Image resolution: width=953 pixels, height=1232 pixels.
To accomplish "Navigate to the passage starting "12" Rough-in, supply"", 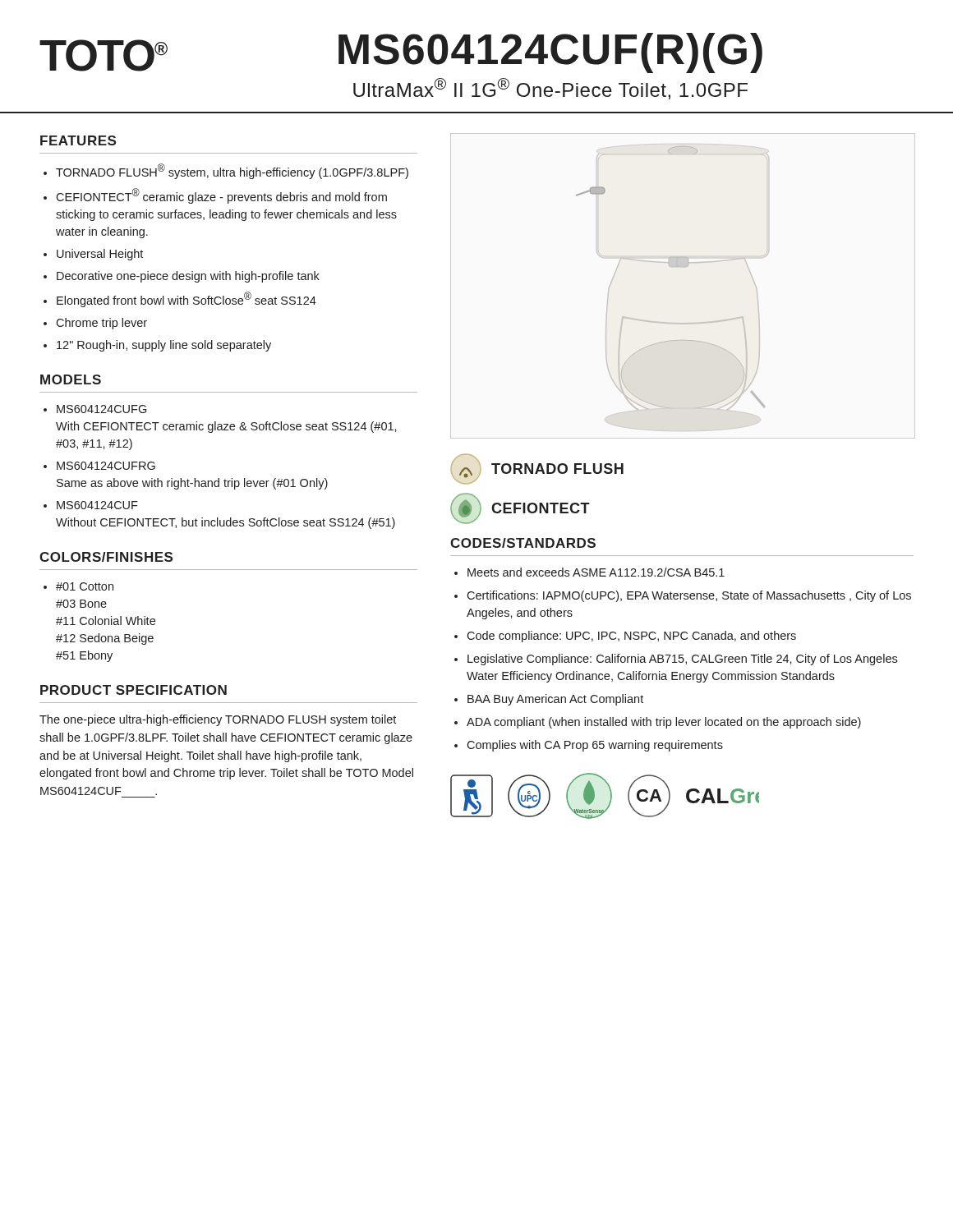I will click(x=164, y=345).
